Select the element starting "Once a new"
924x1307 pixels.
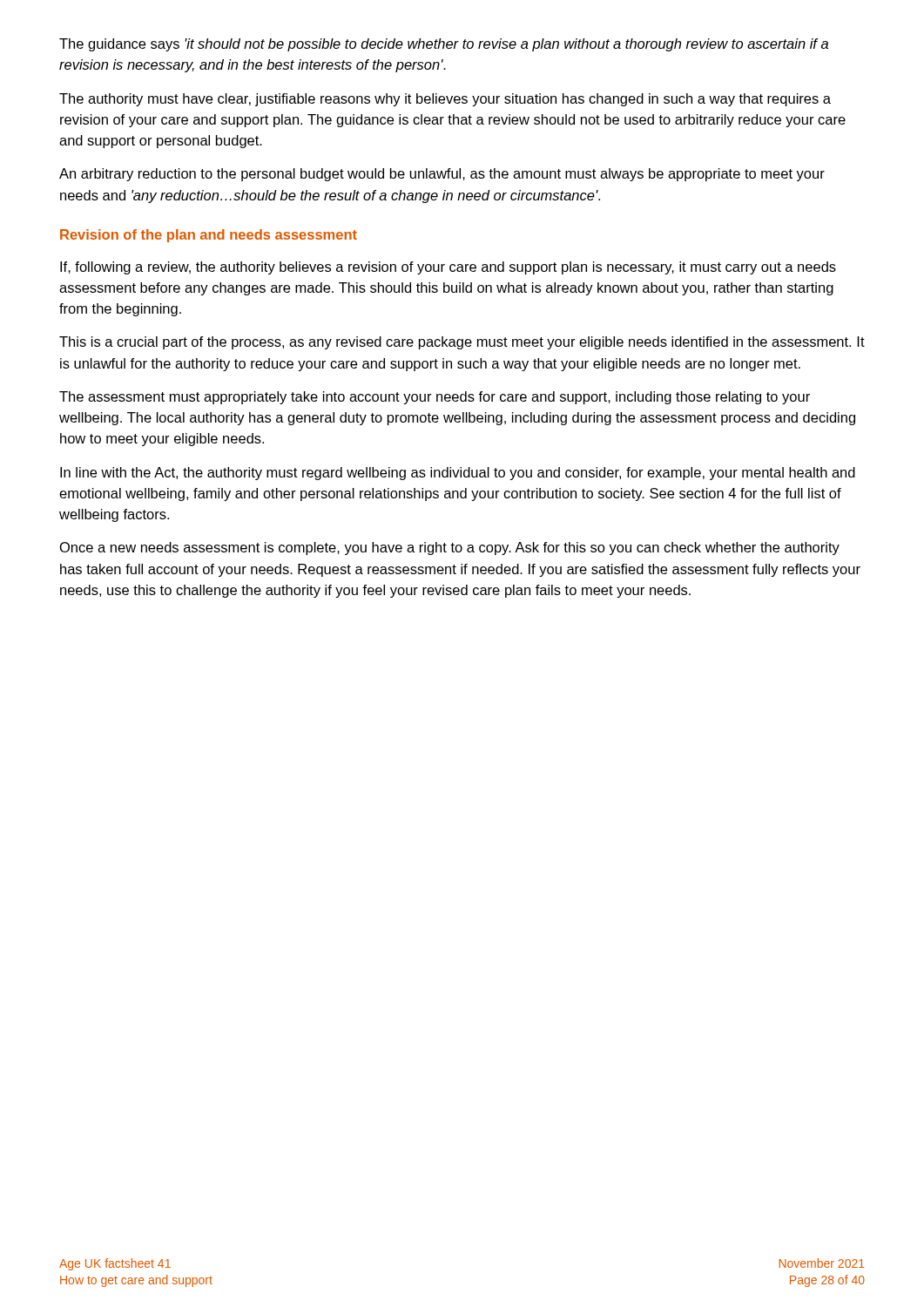[460, 569]
